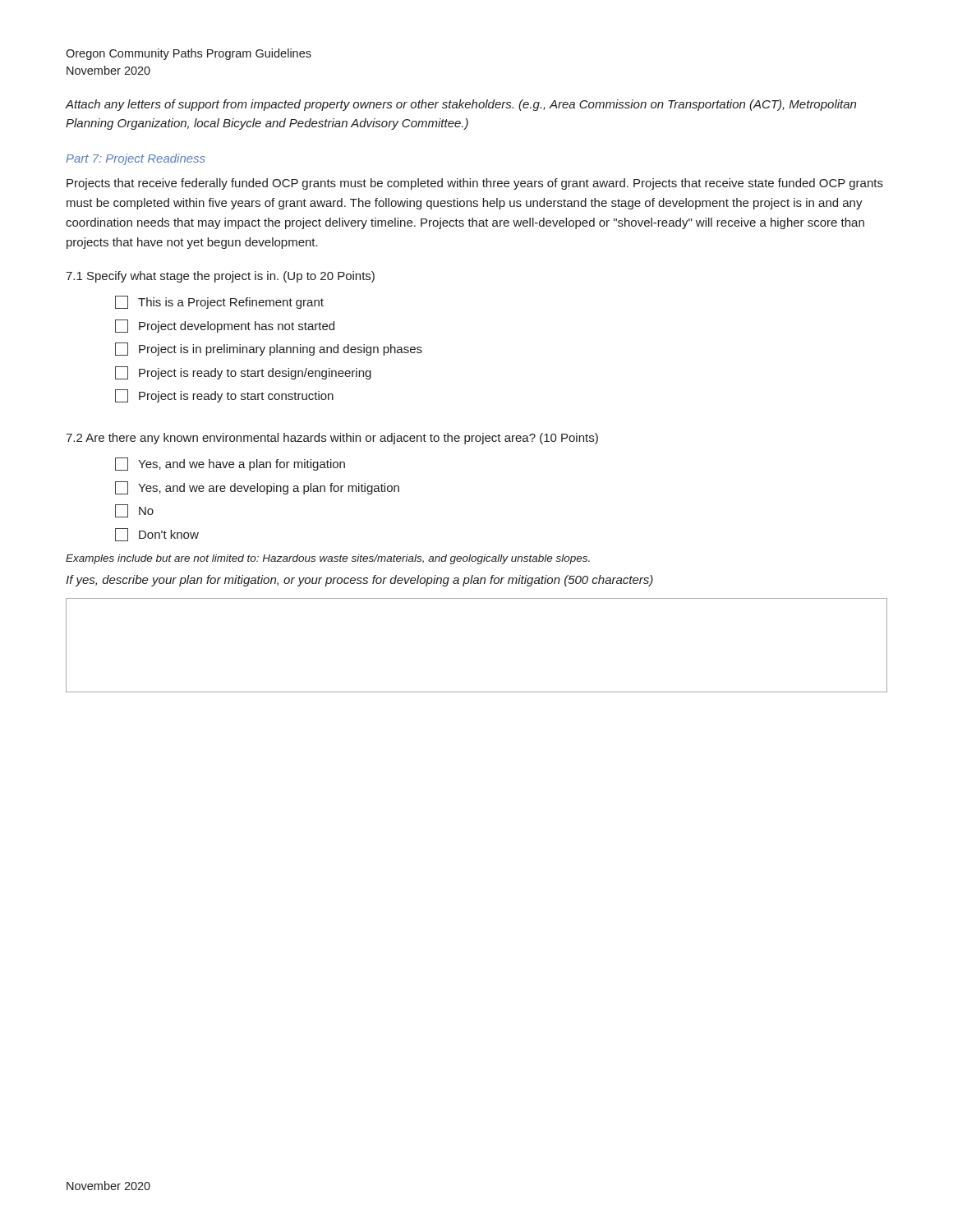
Task: Point to "Project development has not started"
Action: [x=225, y=326]
